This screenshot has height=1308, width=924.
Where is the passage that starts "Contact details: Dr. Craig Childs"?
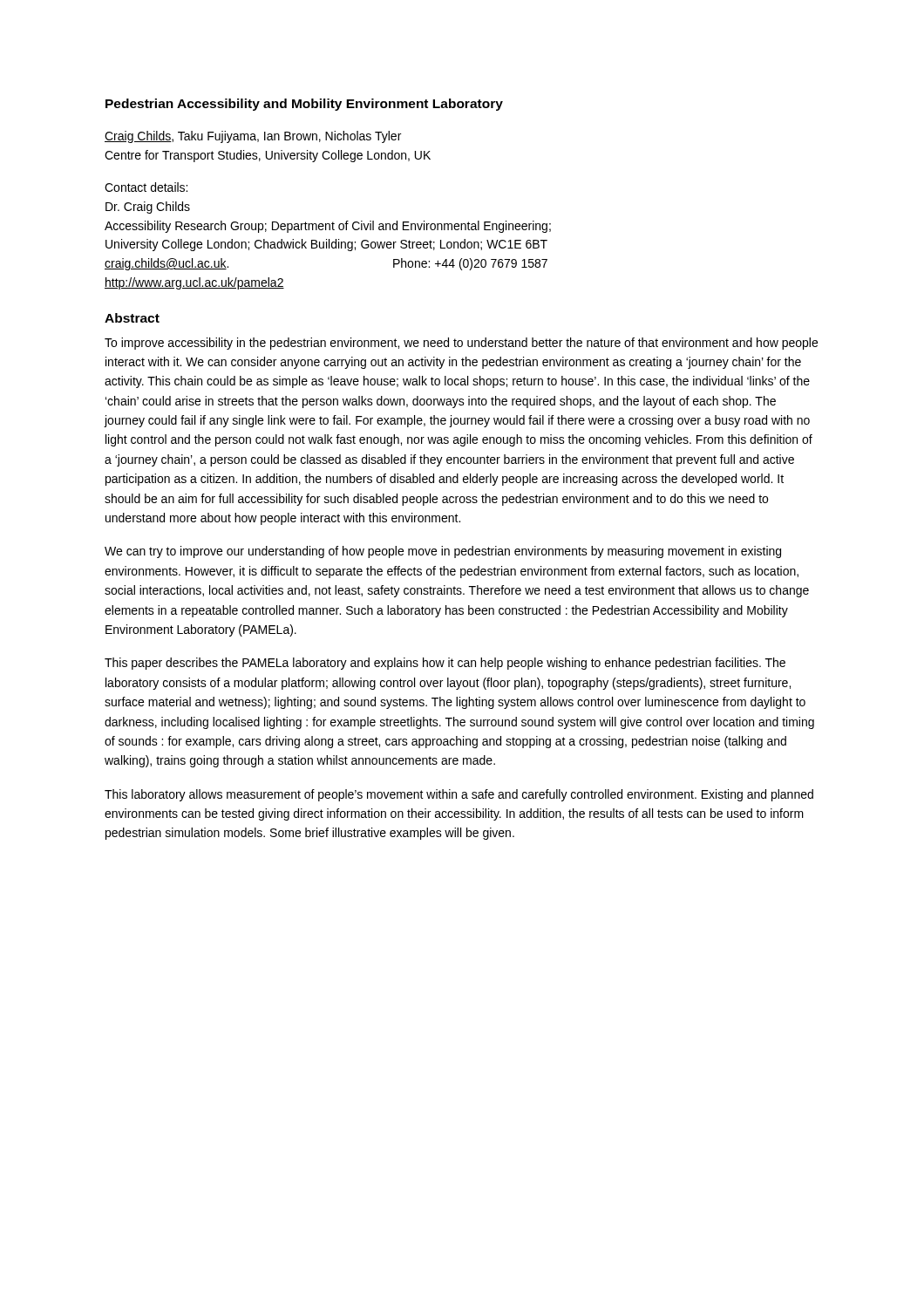(x=462, y=235)
